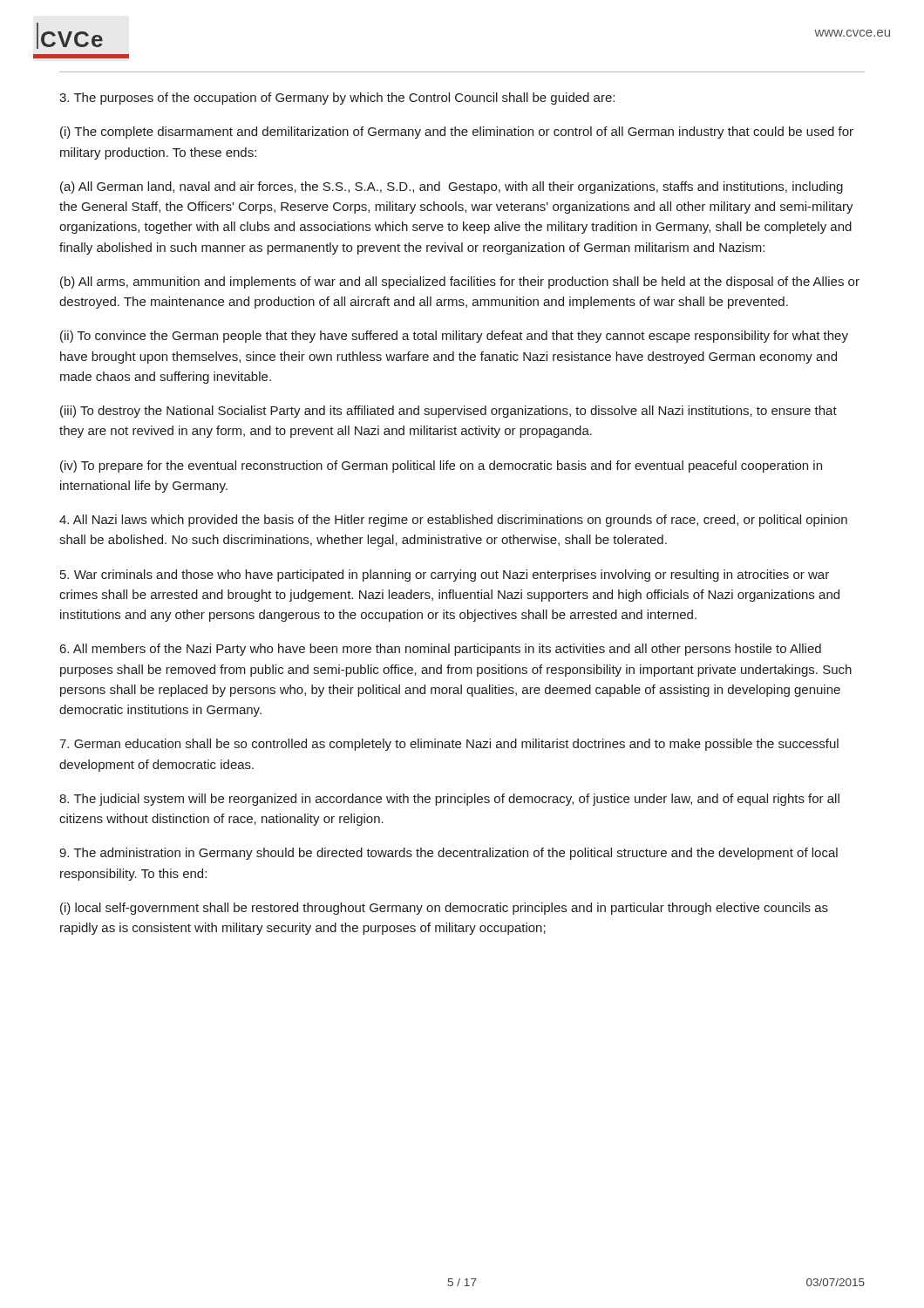Screen dimensions: 1308x924
Task: Locate the text block containing "(iv) To prepare"
Action: [x=441, y=475]
